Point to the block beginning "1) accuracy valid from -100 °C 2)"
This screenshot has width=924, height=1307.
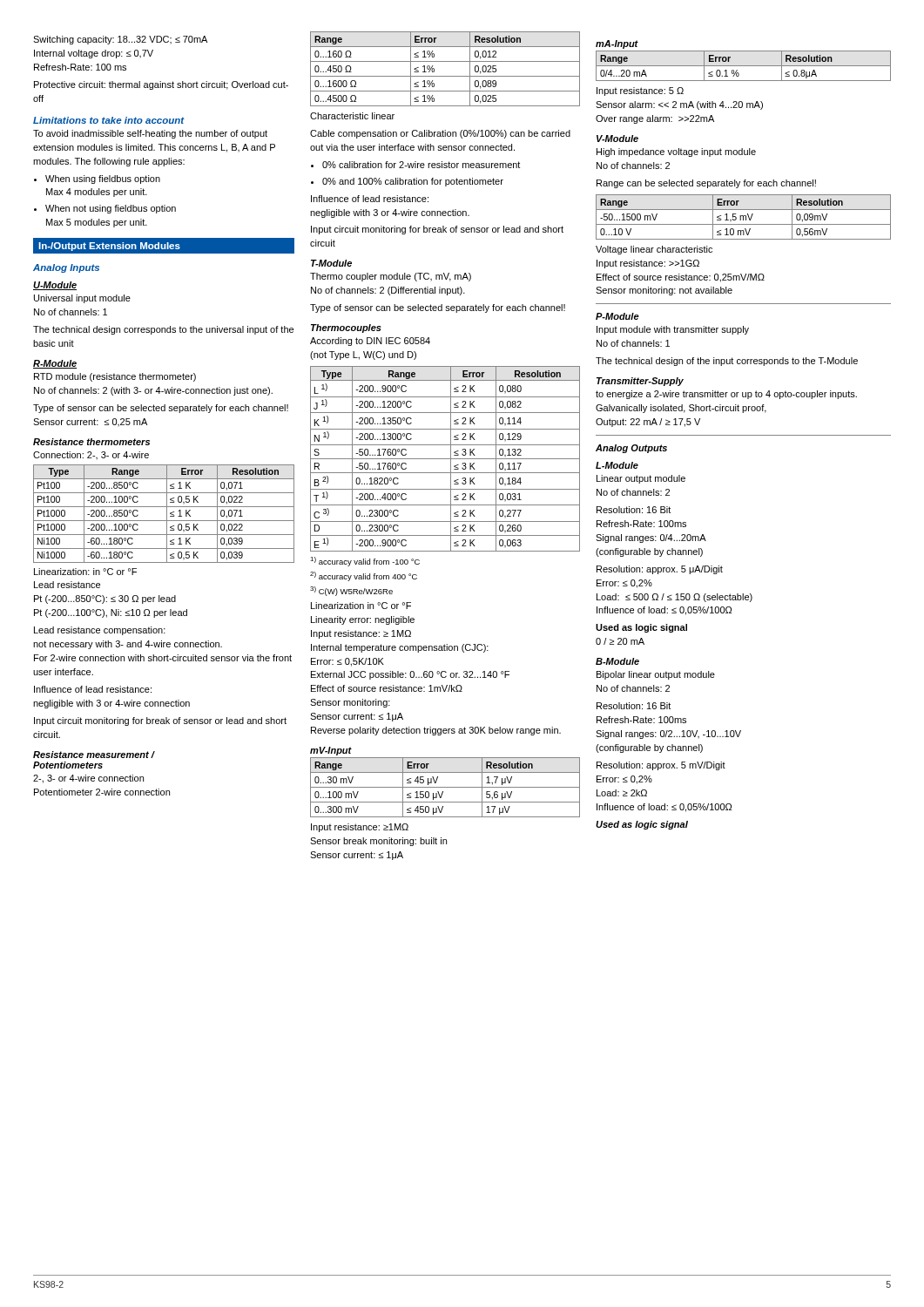pyautogui.click(x=365, y=562)
